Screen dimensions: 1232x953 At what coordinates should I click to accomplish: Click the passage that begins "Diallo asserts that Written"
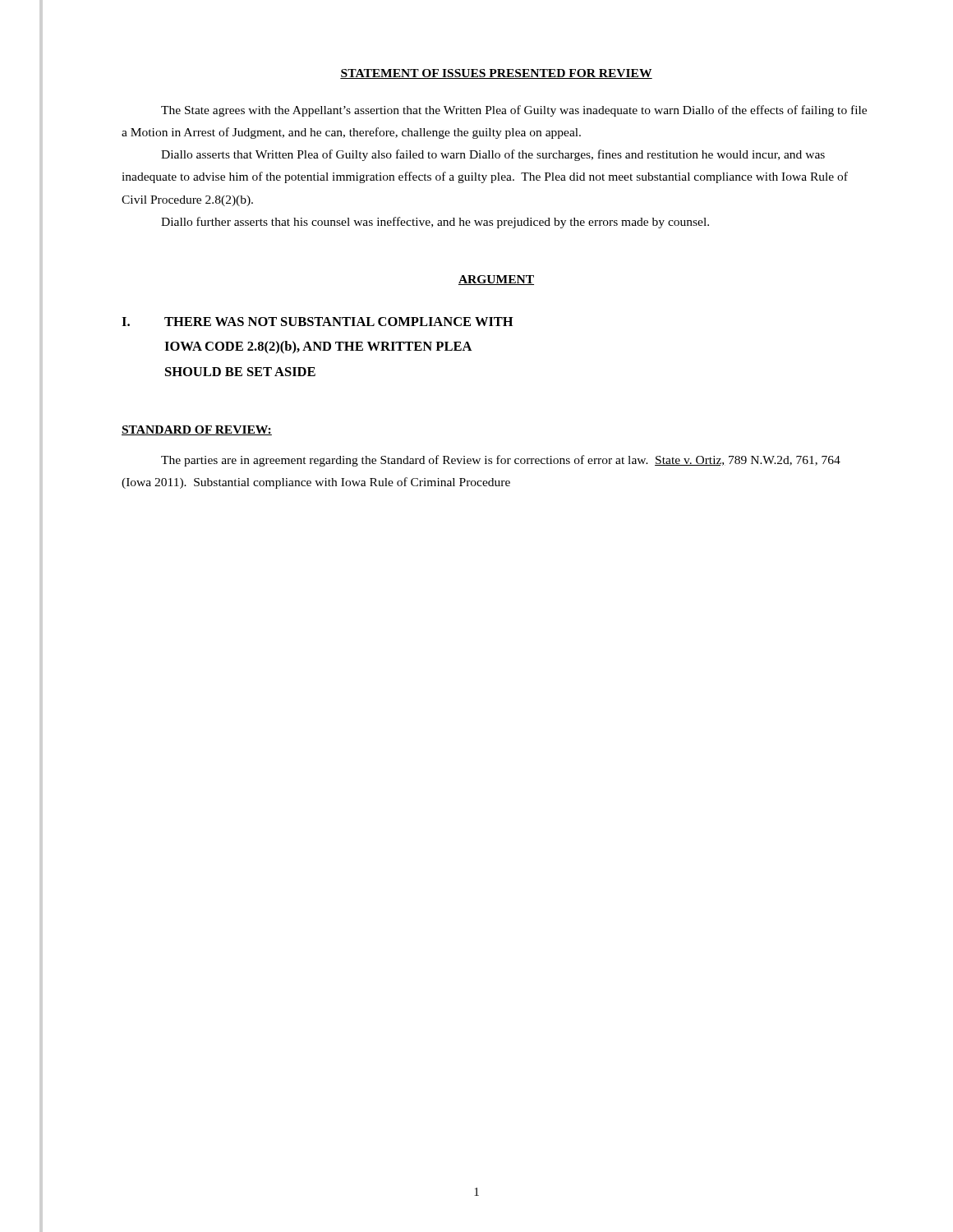(485, 176)
